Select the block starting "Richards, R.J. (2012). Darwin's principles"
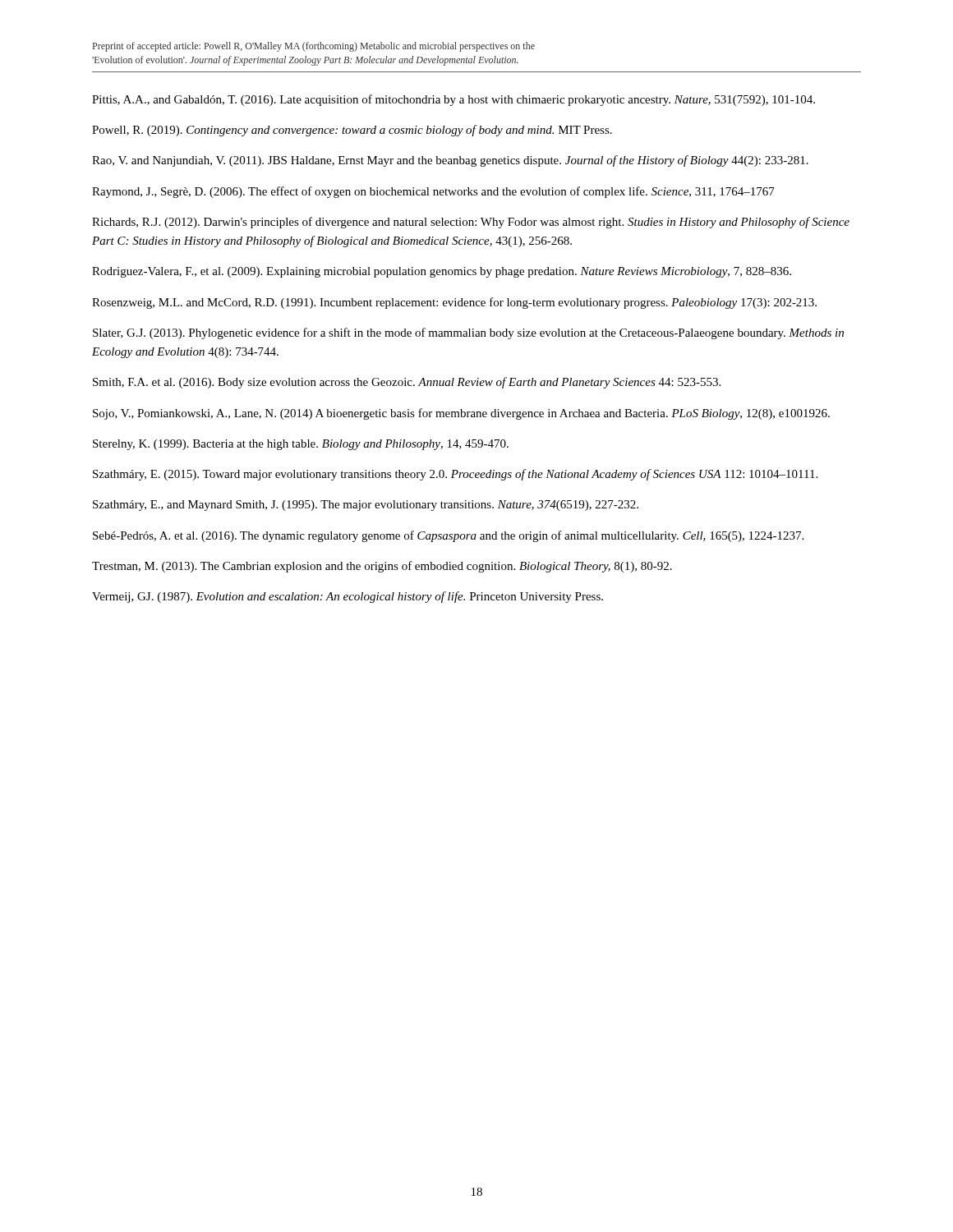This screenshot has width=953, height=1232. (x=471, y=231)
